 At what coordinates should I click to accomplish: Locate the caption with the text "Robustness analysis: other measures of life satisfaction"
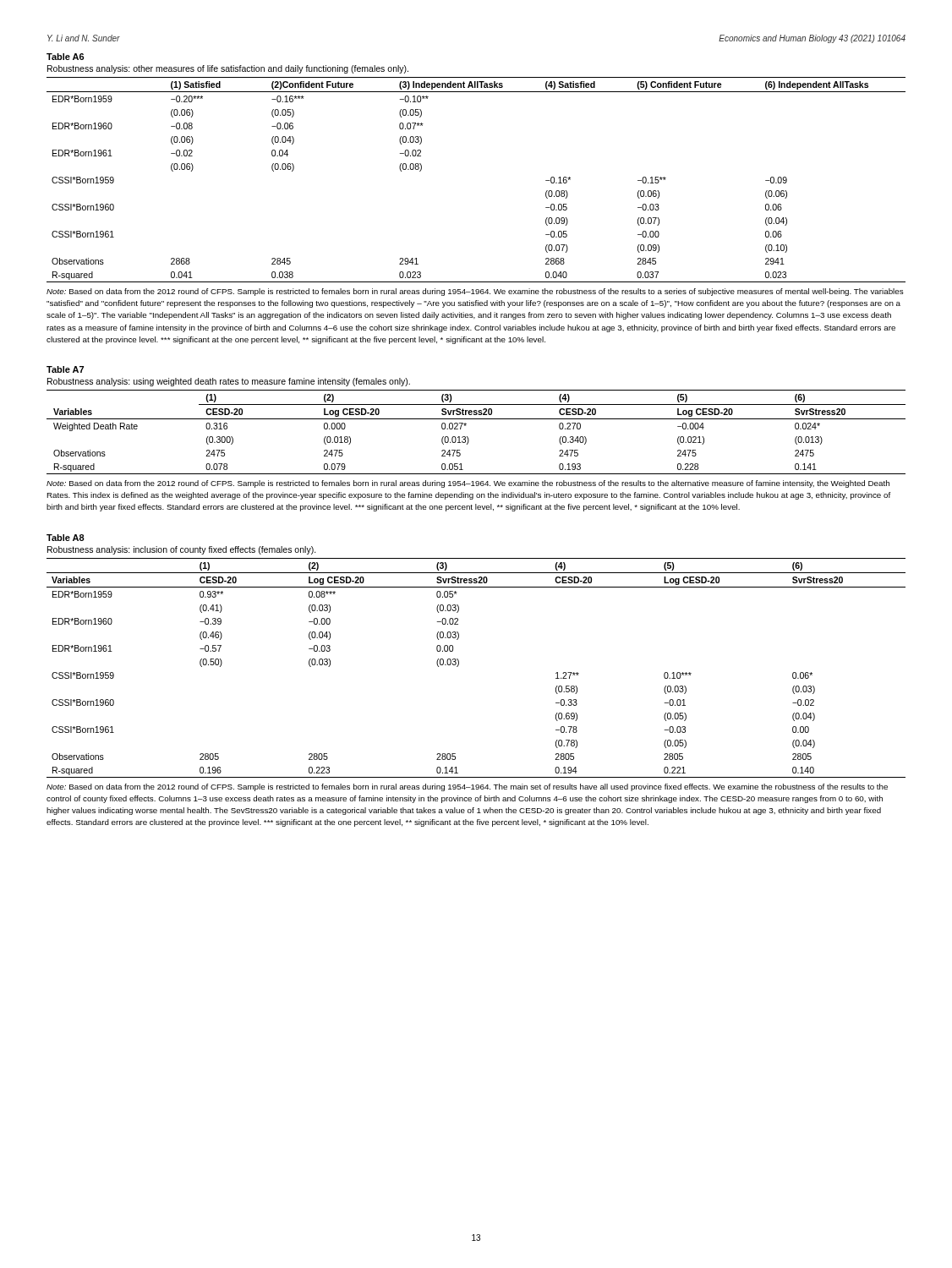click(x=228, y=68)
